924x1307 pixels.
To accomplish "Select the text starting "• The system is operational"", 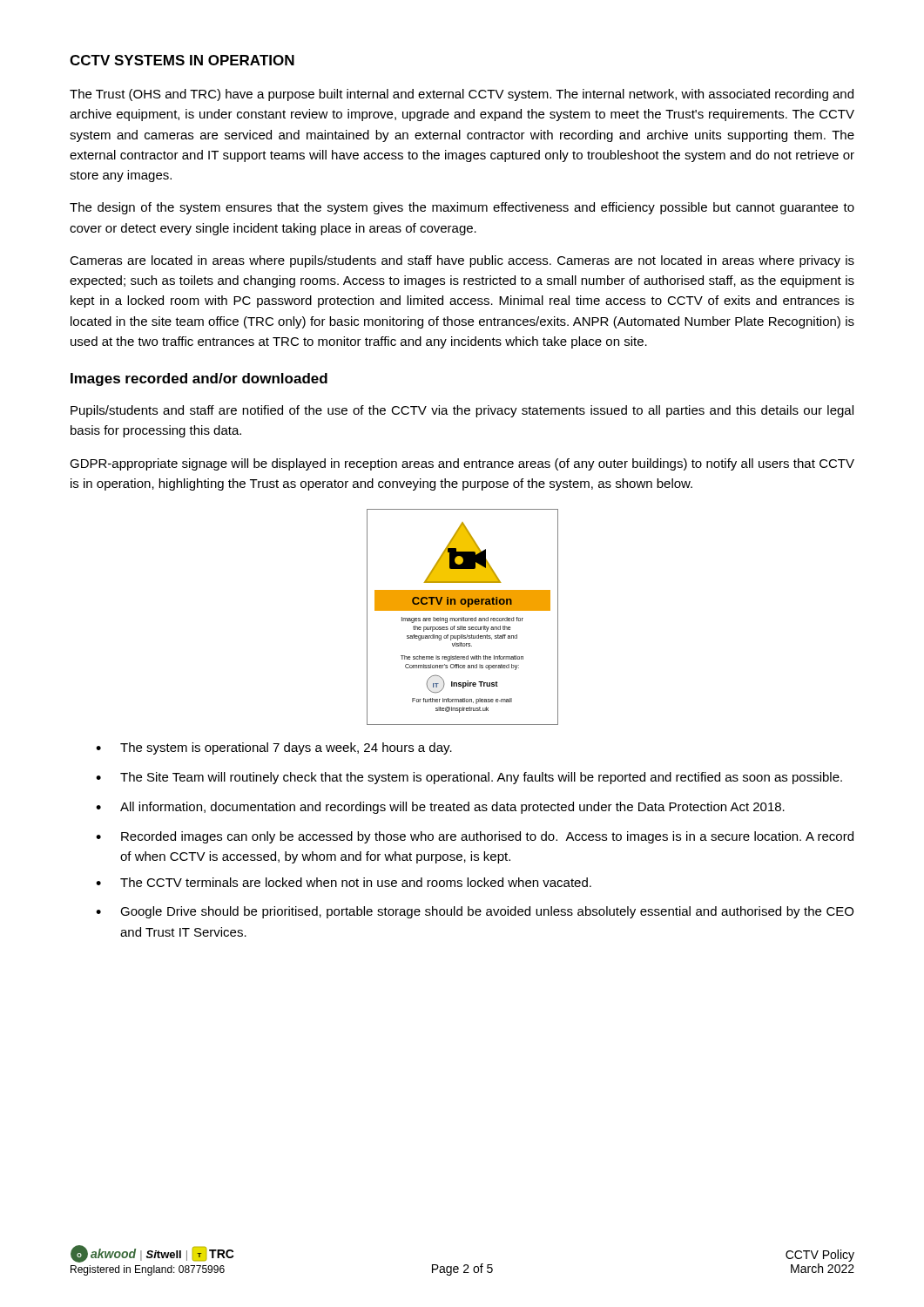I will click(274, 748).
